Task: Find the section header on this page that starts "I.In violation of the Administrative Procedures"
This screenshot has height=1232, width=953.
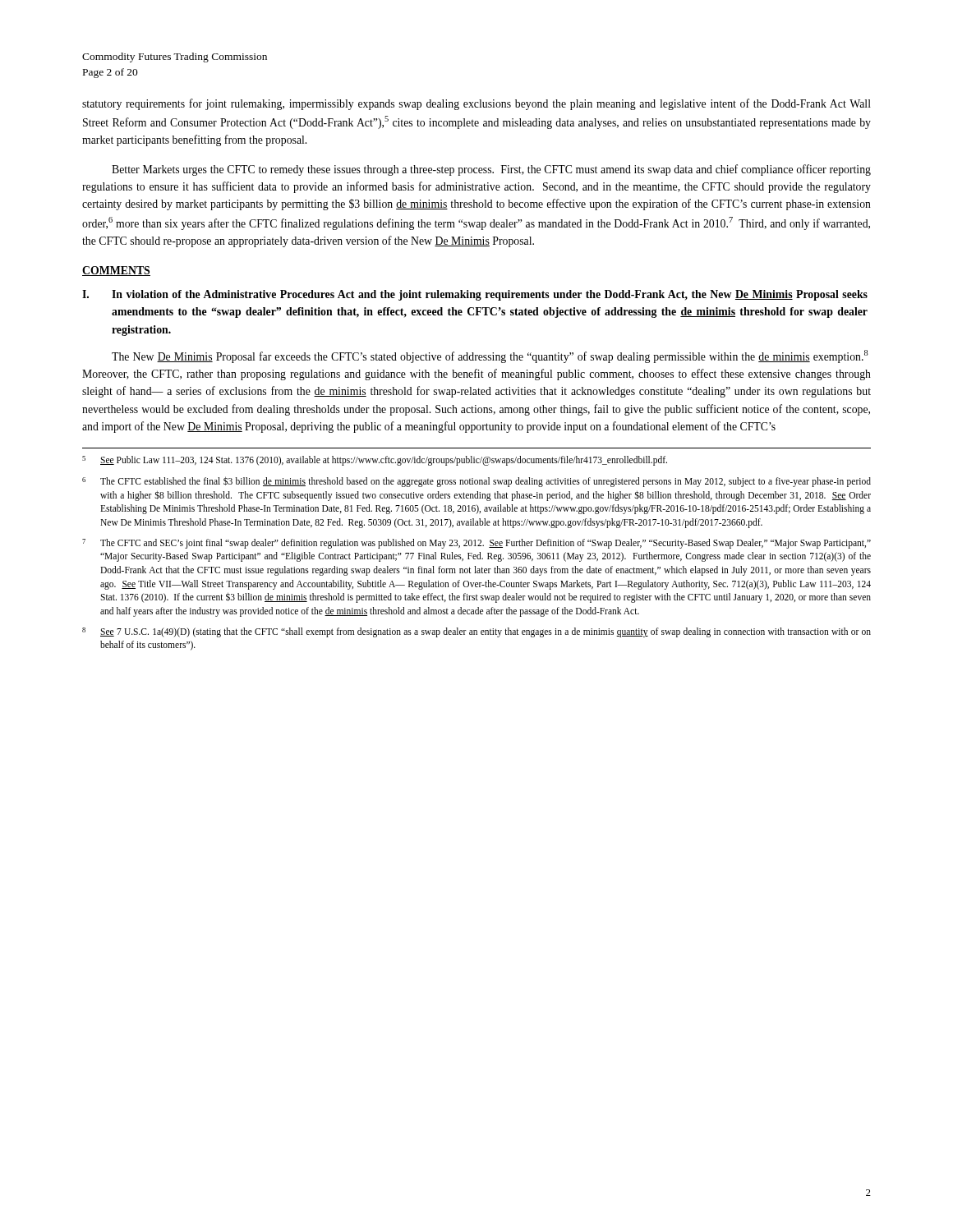Action: point(475,312)
